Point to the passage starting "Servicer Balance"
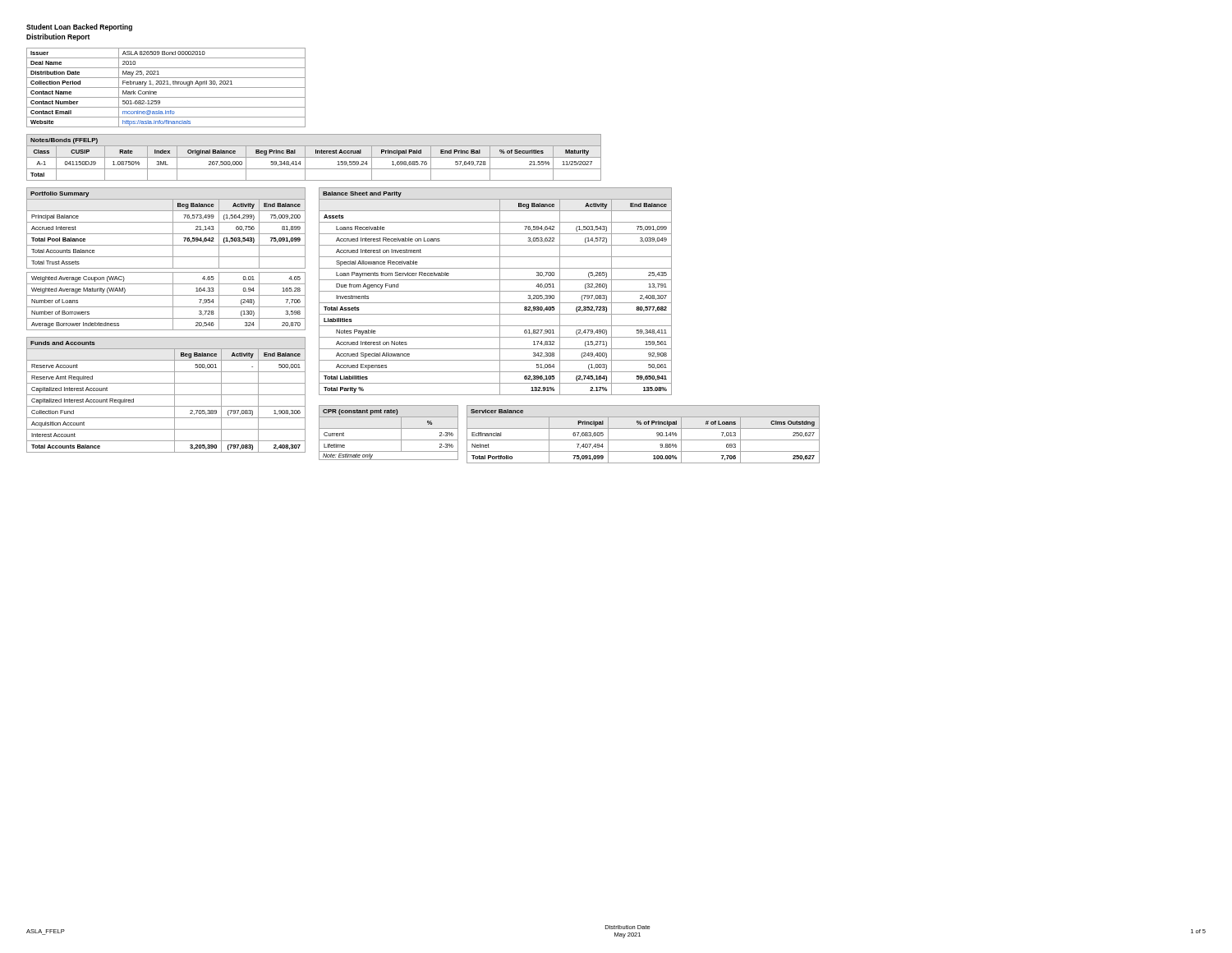 tap(497, 411)
